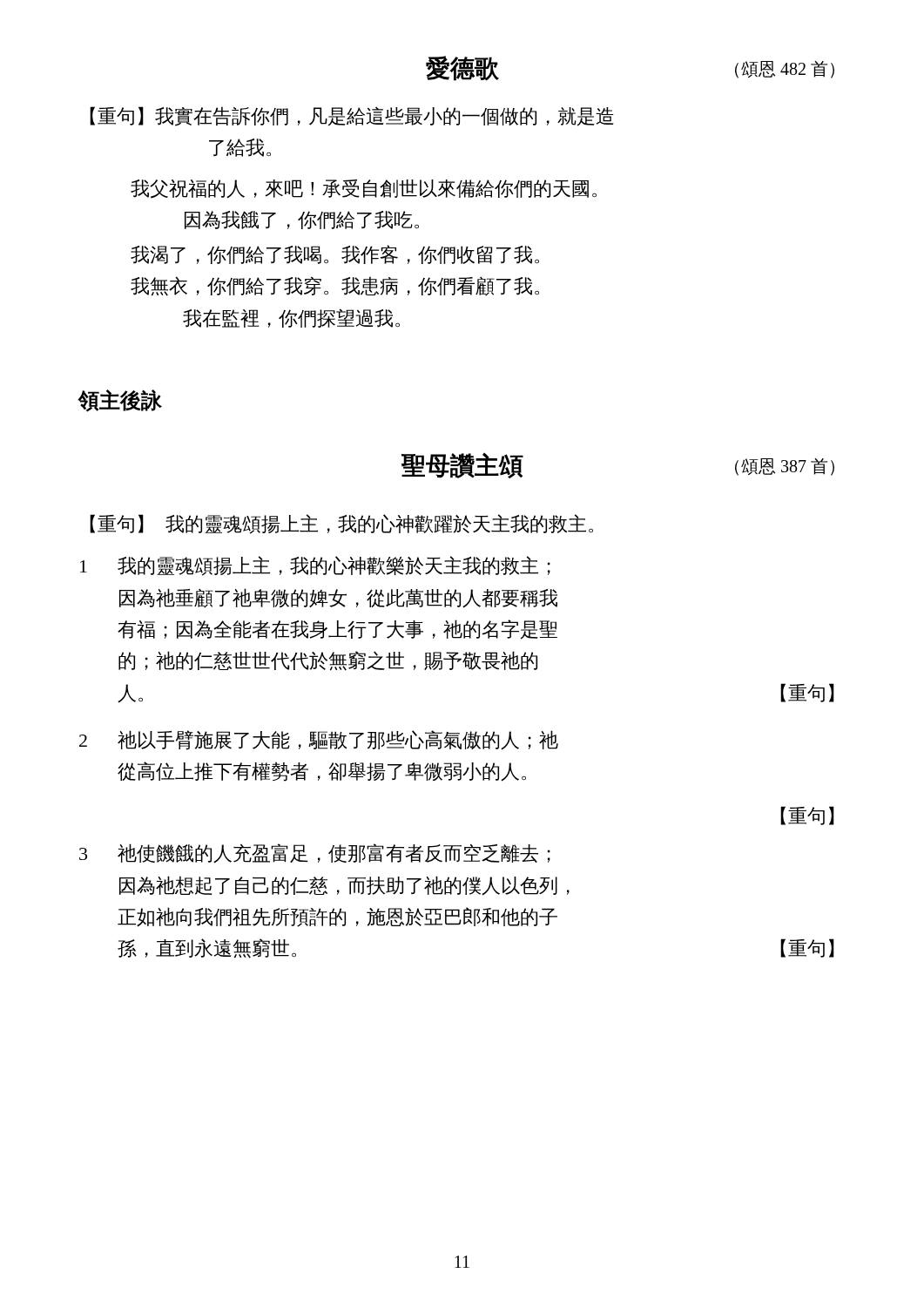Select the region starting "1 我的靈魂頌揚上主，我的心神歡樂於天主我的救主； 因為祂垂顧了祂卑微的婢女，從此萬世的人都要稱我 有福；因為全能者在我身上行了大事，祂的名字是聖 的；祂的仁慈世世代代於無窮之世，賜予敬畏祂的 人。【重句】"
Viewport: 924px width, 1307px height.
click(462, 630)
